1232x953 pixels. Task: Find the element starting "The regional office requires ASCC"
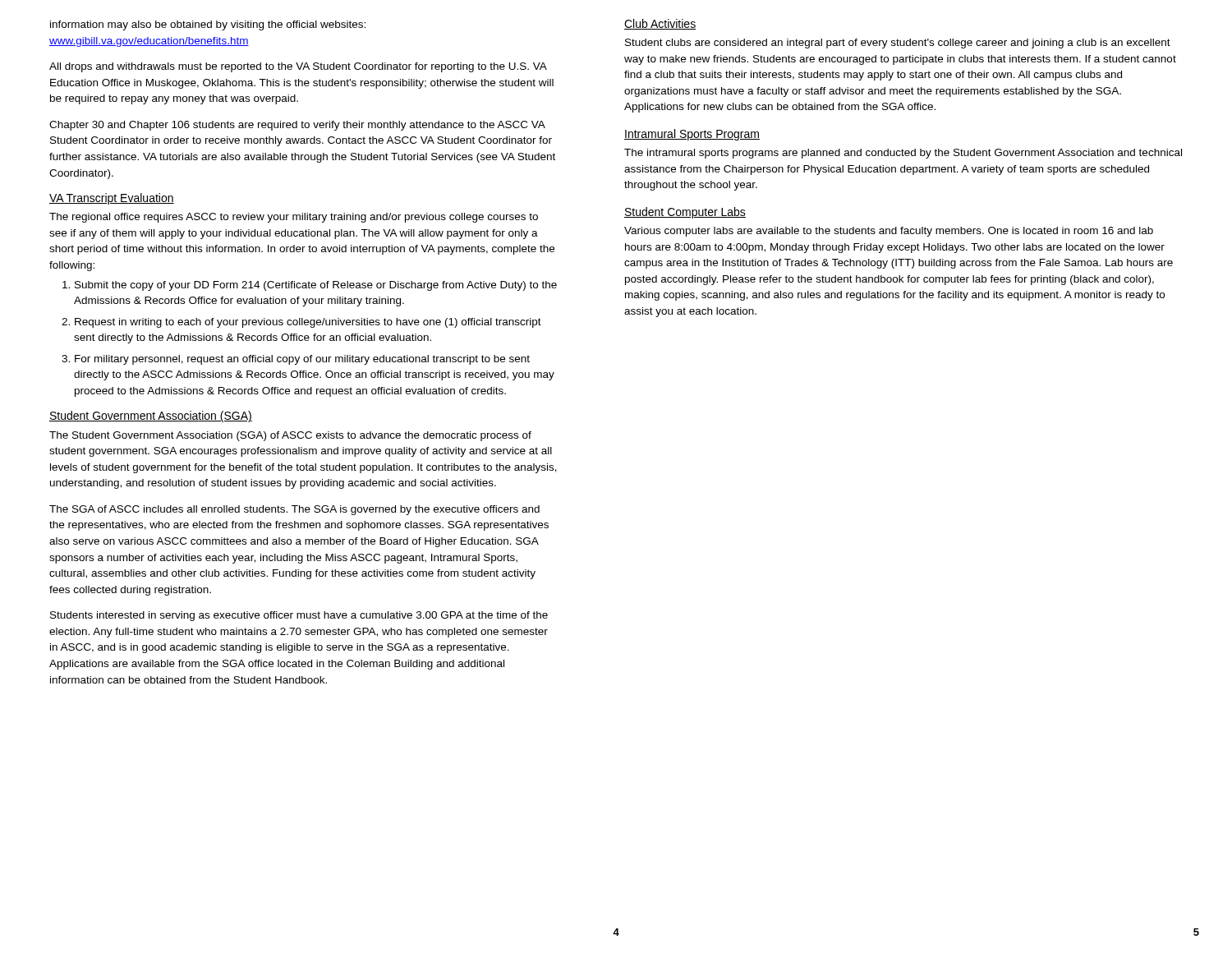(x=302, y=241)
